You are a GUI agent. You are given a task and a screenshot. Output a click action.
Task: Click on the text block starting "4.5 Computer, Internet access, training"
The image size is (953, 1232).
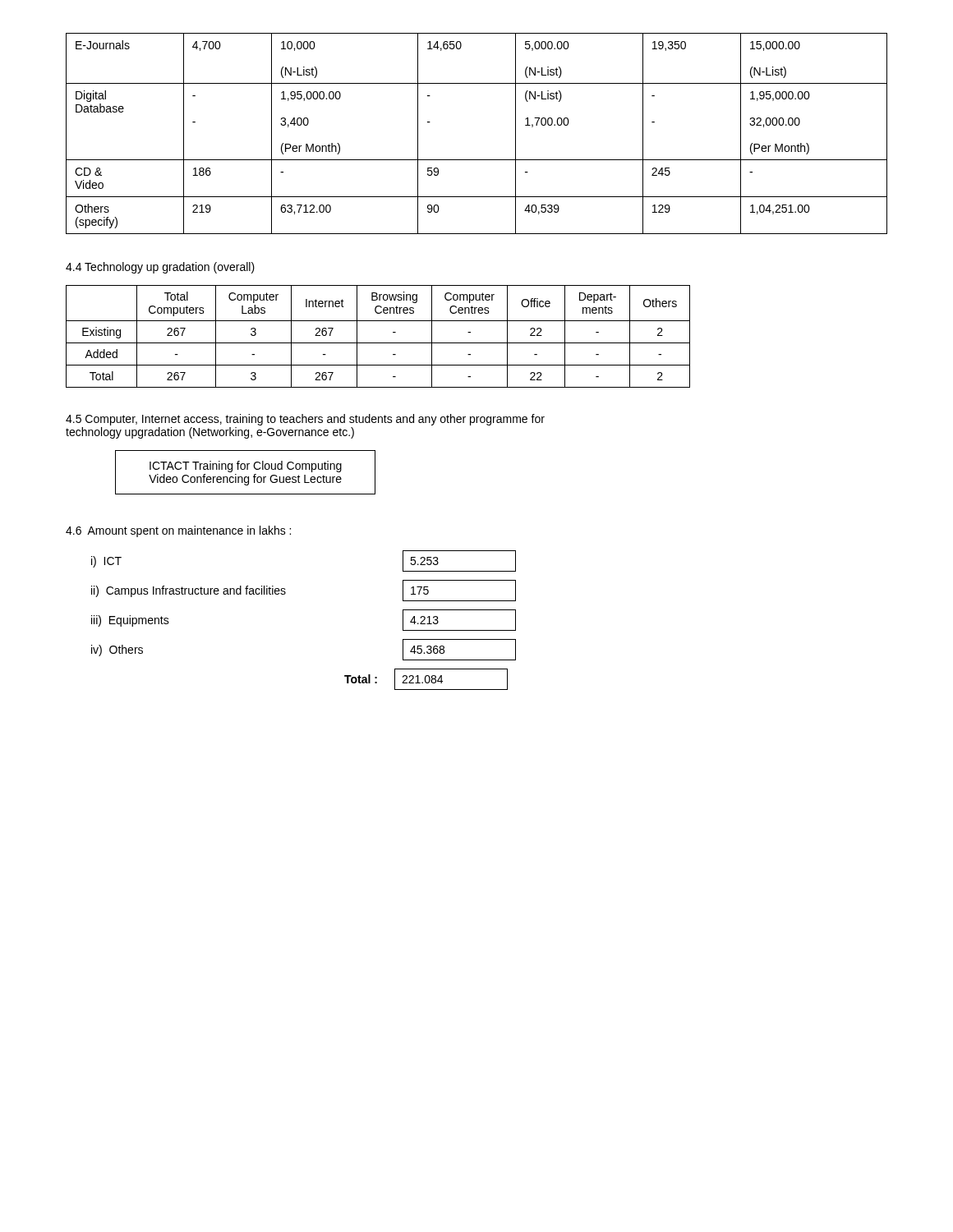click(x=305, y=425)
